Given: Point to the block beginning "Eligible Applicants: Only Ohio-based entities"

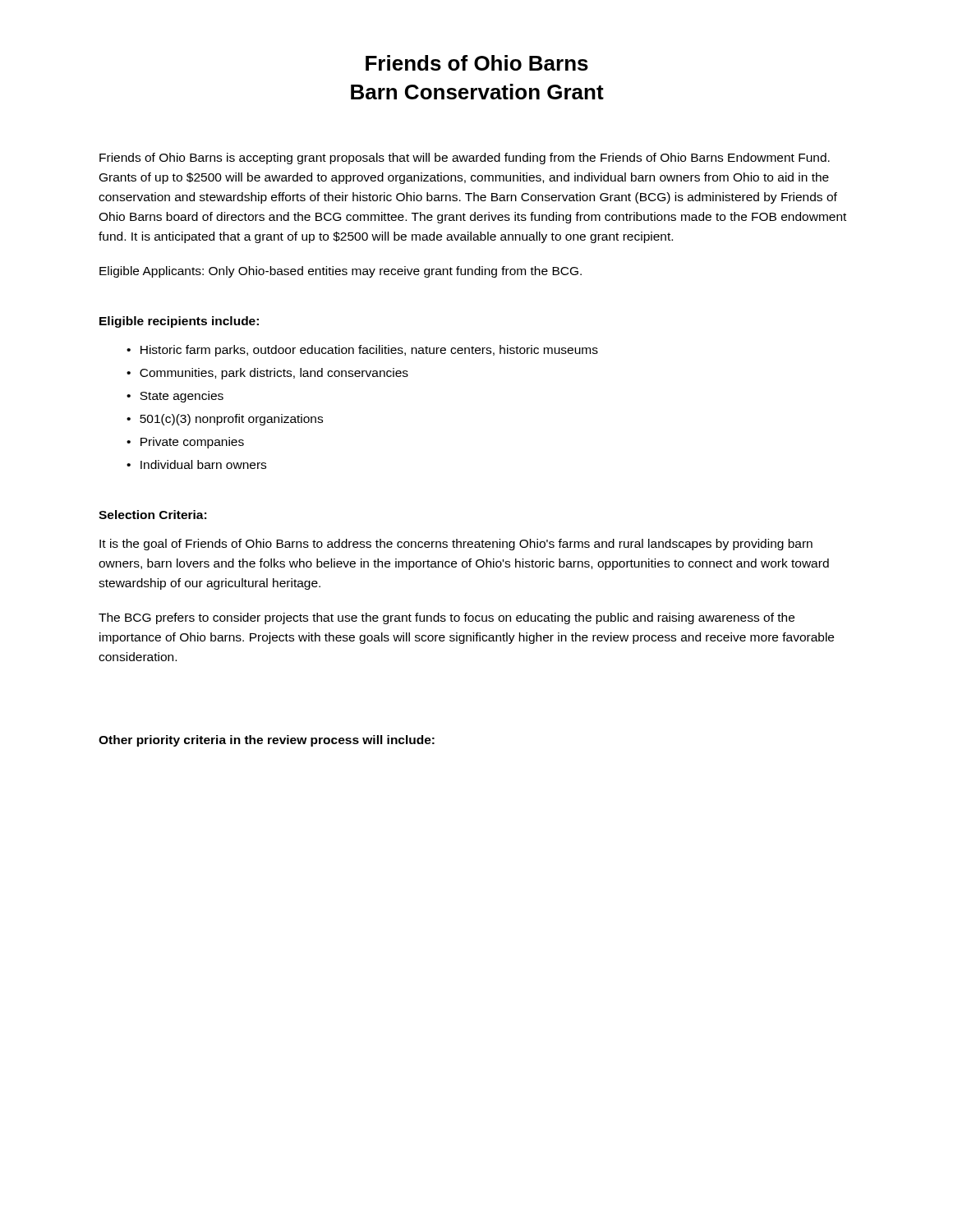Looking at the screenshot, I should point(341,271).
